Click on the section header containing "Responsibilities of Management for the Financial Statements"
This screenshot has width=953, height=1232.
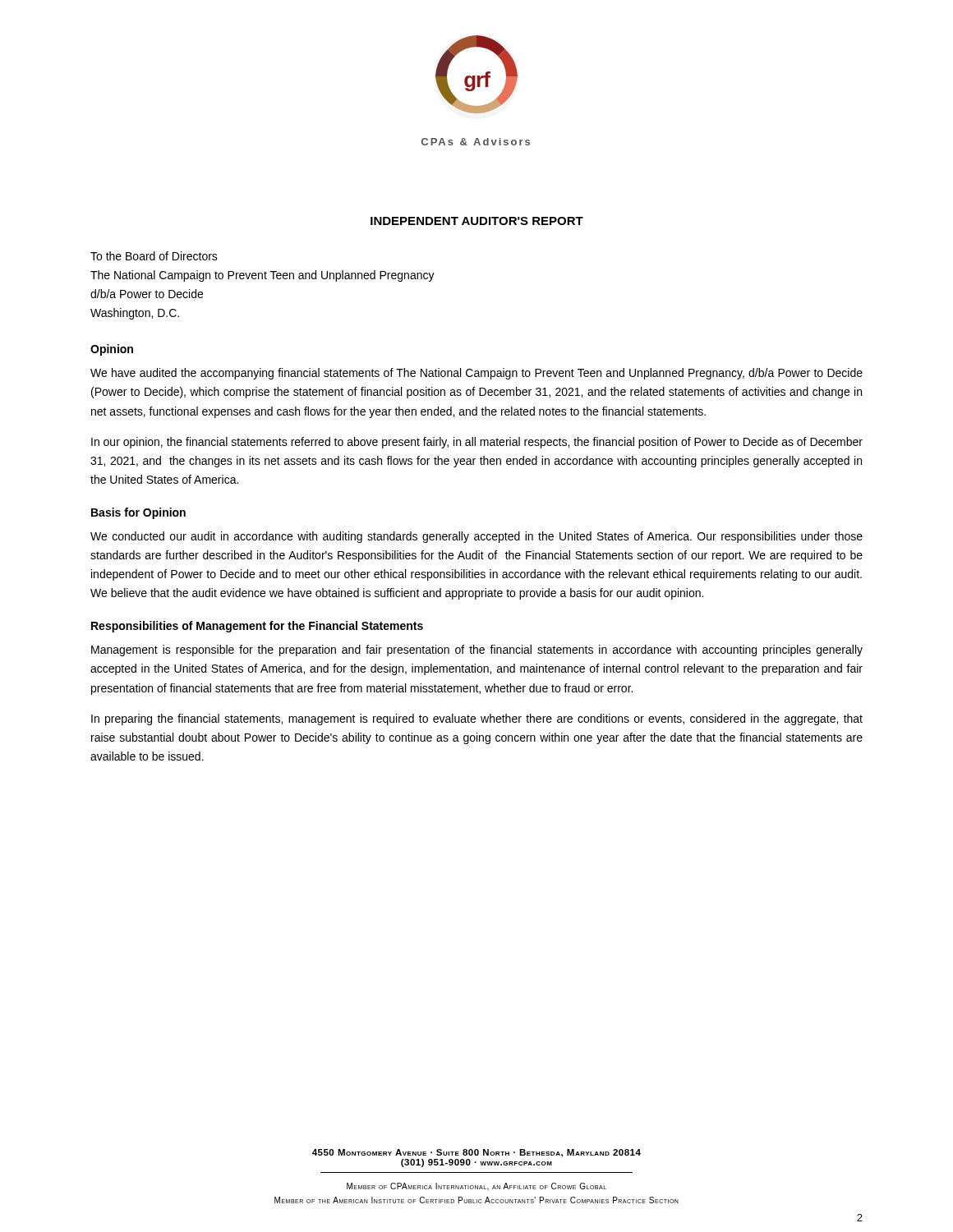point(257,626)
